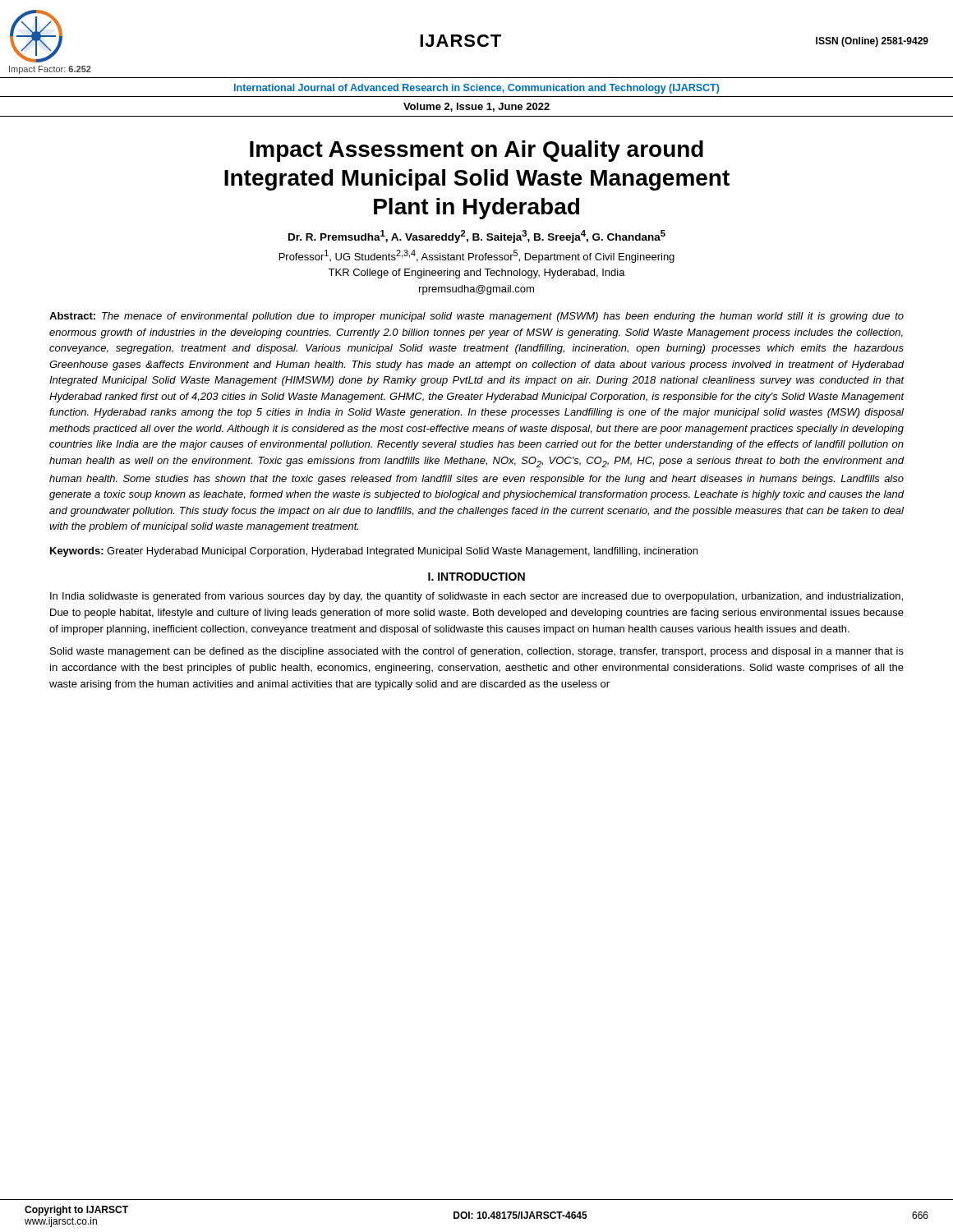This screenshot has width=953, height=1232.
Task: Select the element starting "Solid waste management can be defined as the"
Action: click(x=476, y=668)
